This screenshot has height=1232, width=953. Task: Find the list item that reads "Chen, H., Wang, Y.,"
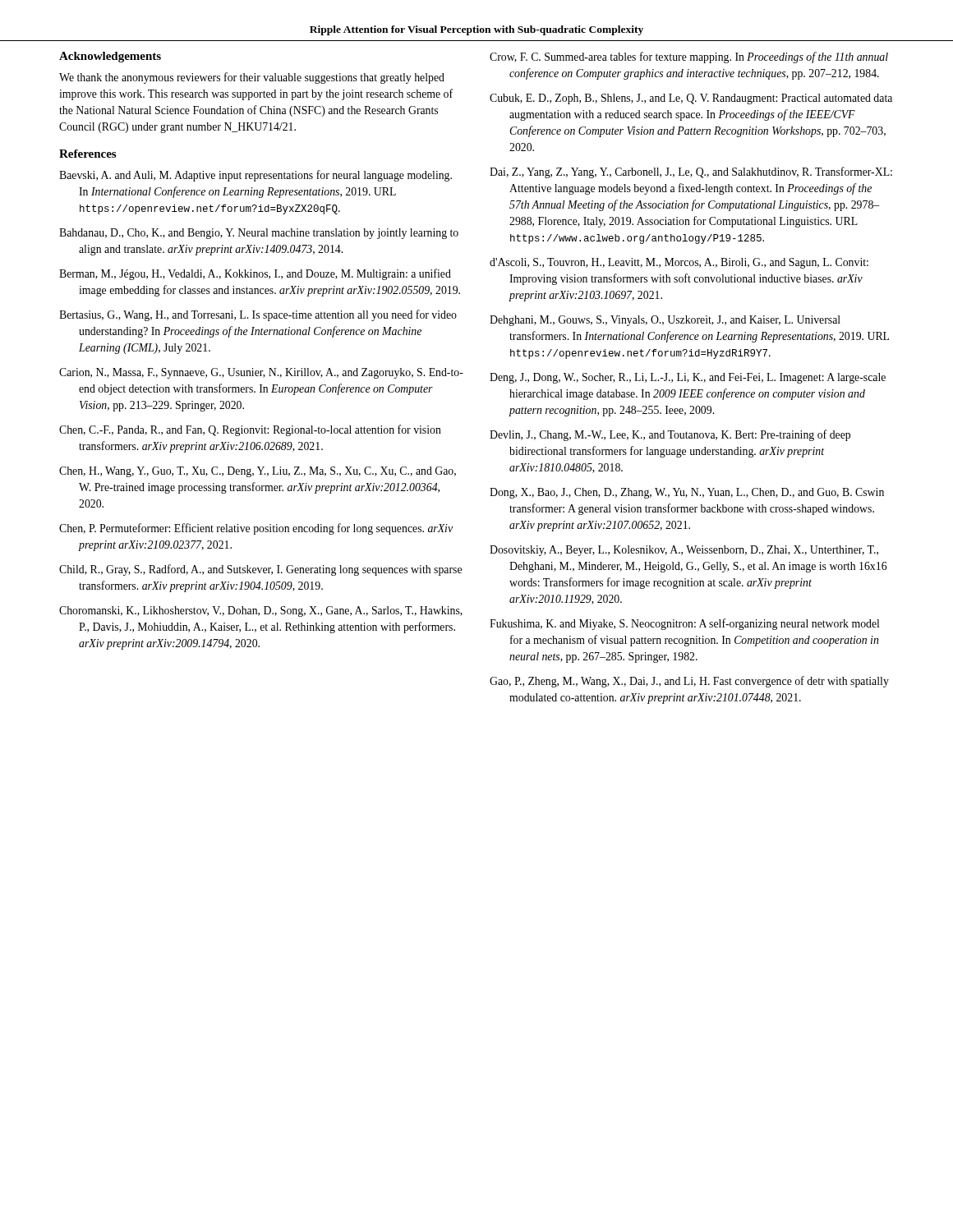tap(258, 488)
